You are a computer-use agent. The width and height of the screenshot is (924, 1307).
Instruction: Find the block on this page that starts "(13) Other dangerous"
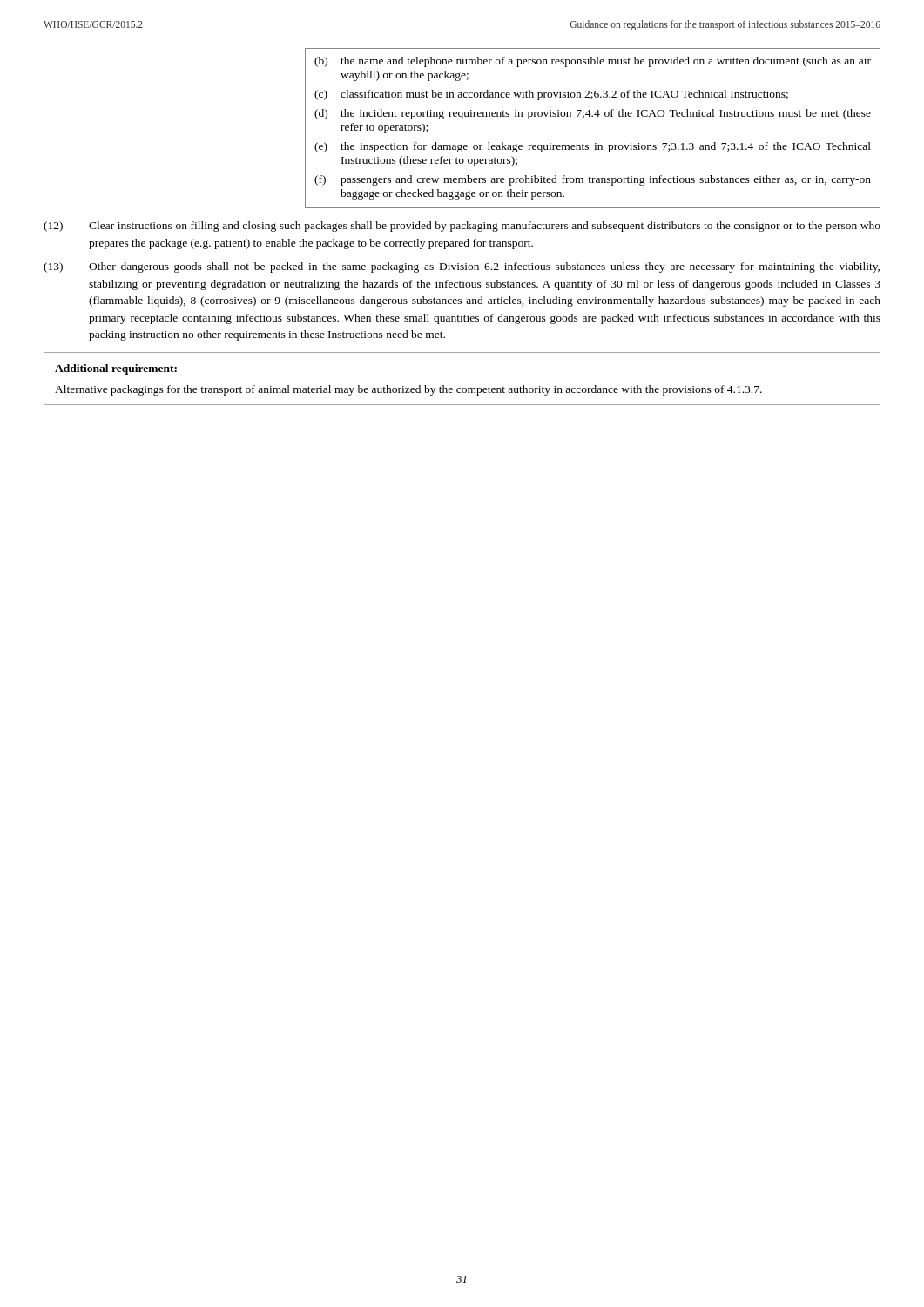tap(462, 301)
